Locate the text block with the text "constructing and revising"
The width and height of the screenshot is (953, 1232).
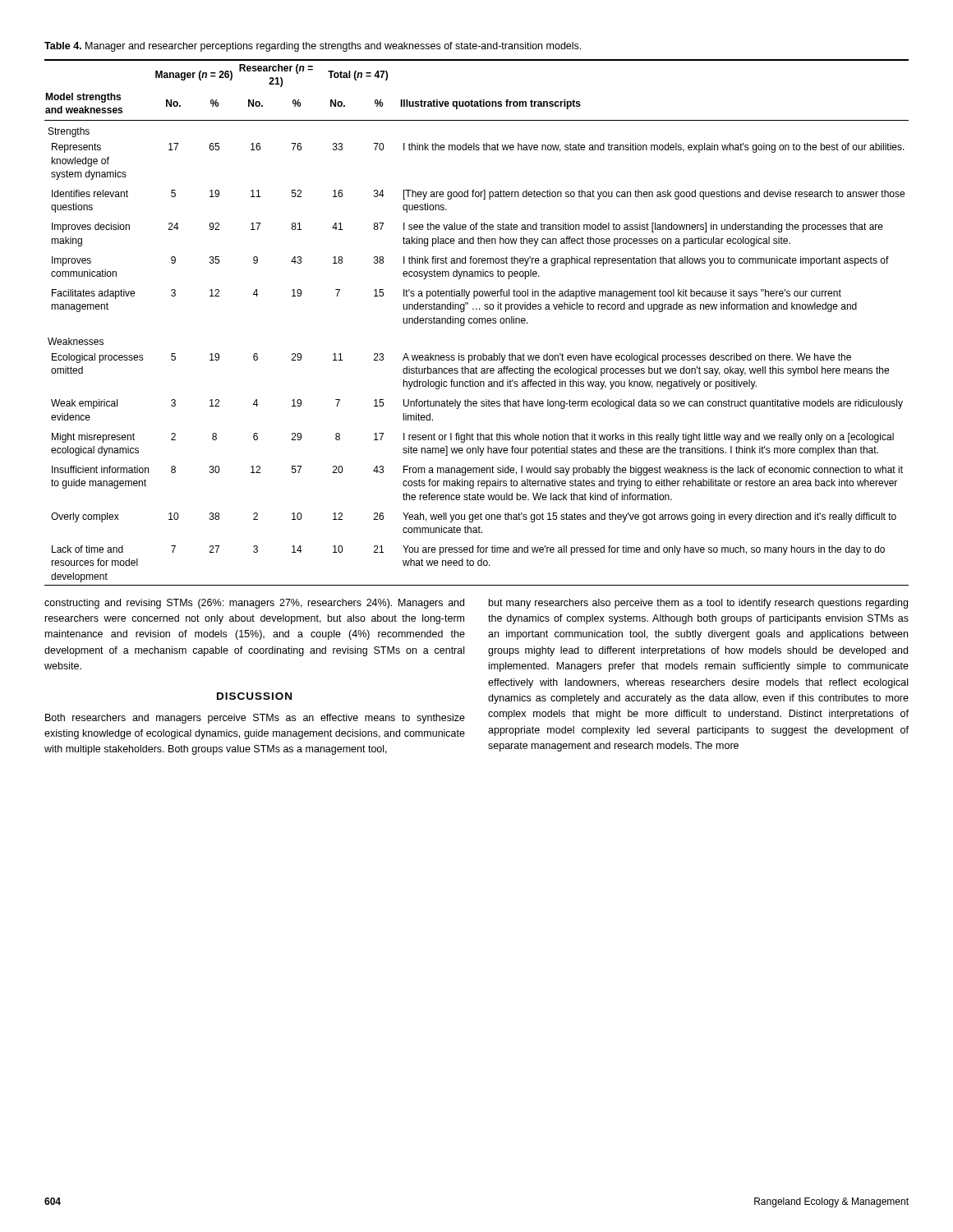(x=255, y=634)
